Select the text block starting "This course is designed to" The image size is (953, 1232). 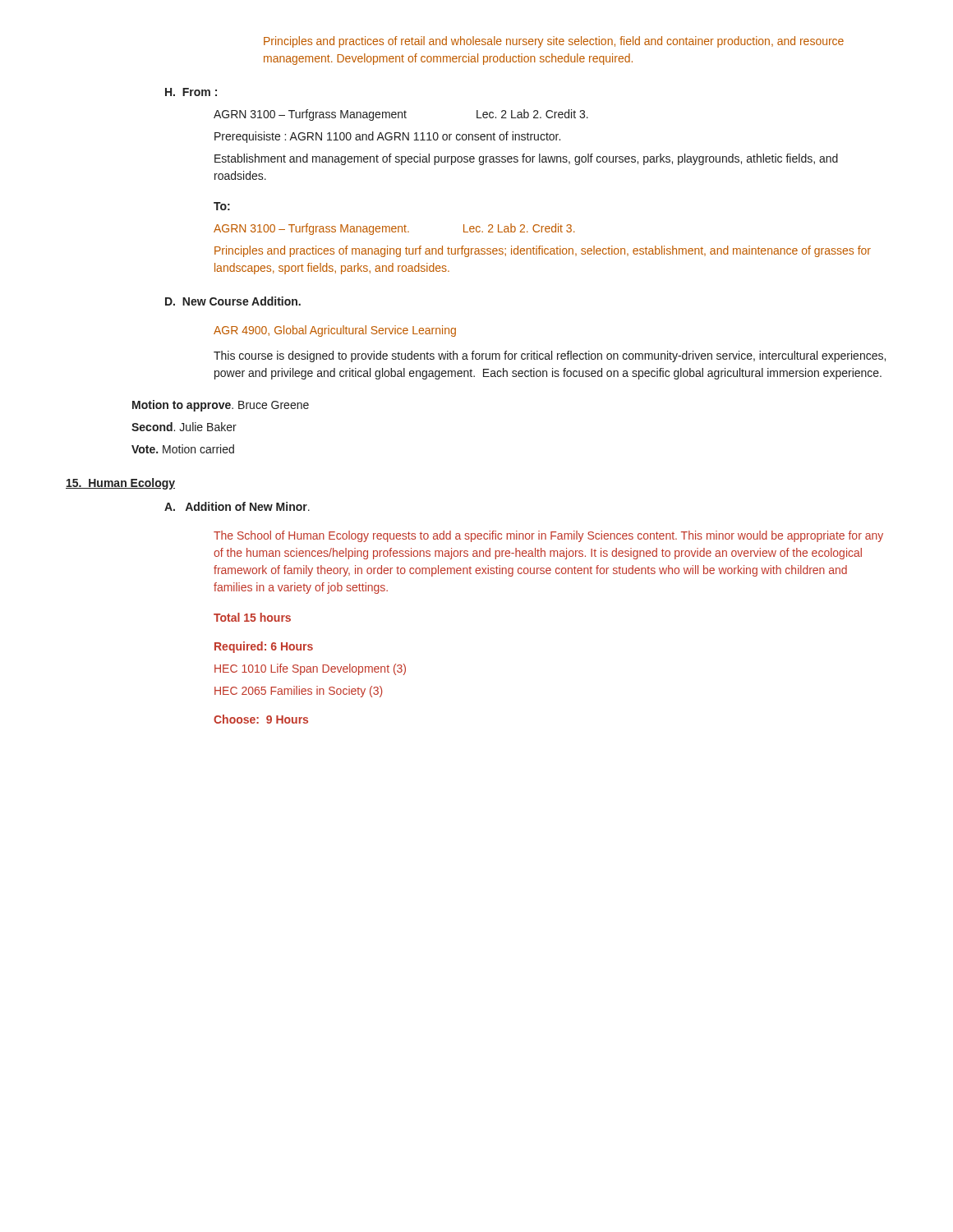click(x=550, y=365)
